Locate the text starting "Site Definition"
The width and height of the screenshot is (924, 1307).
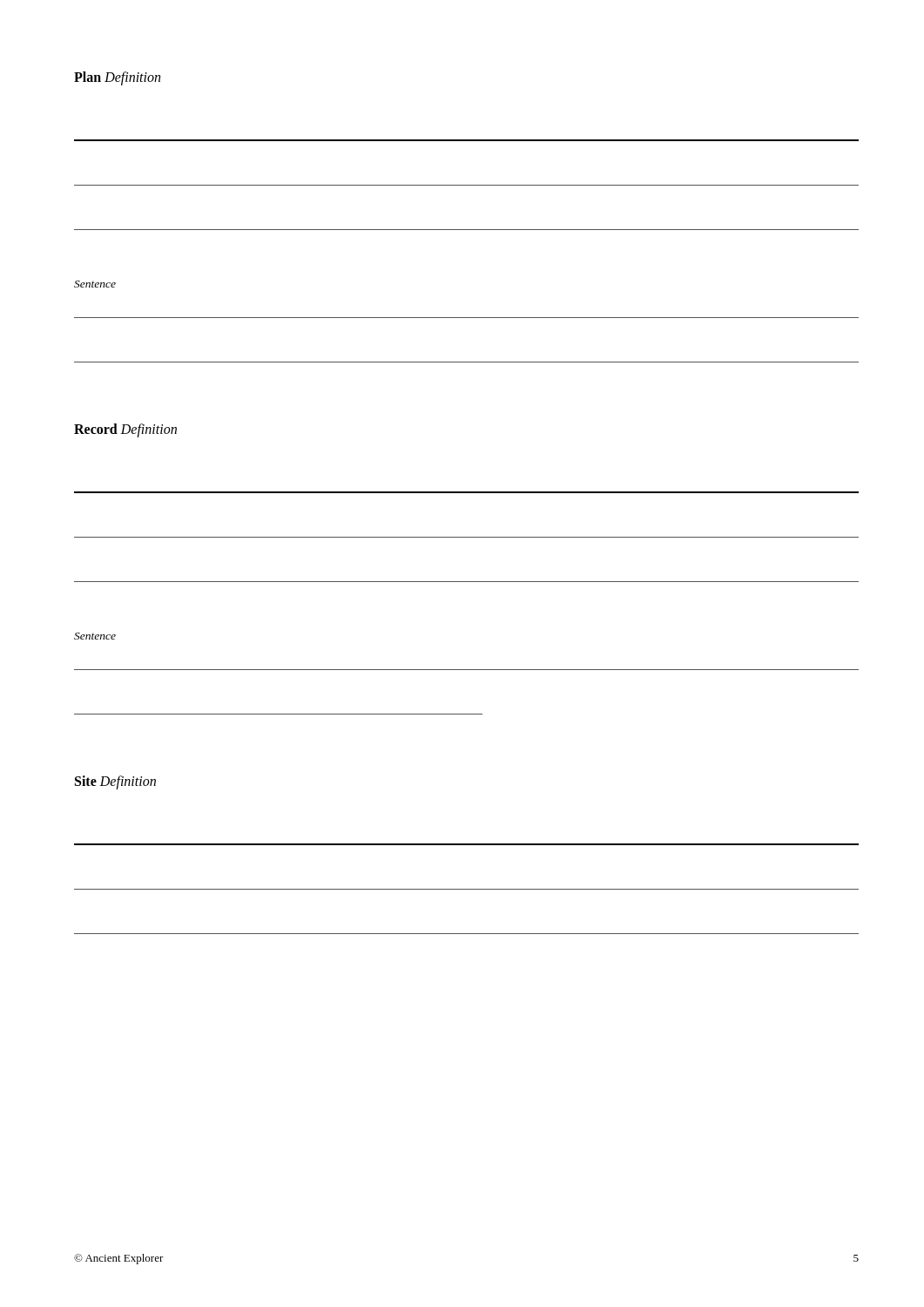115,781
